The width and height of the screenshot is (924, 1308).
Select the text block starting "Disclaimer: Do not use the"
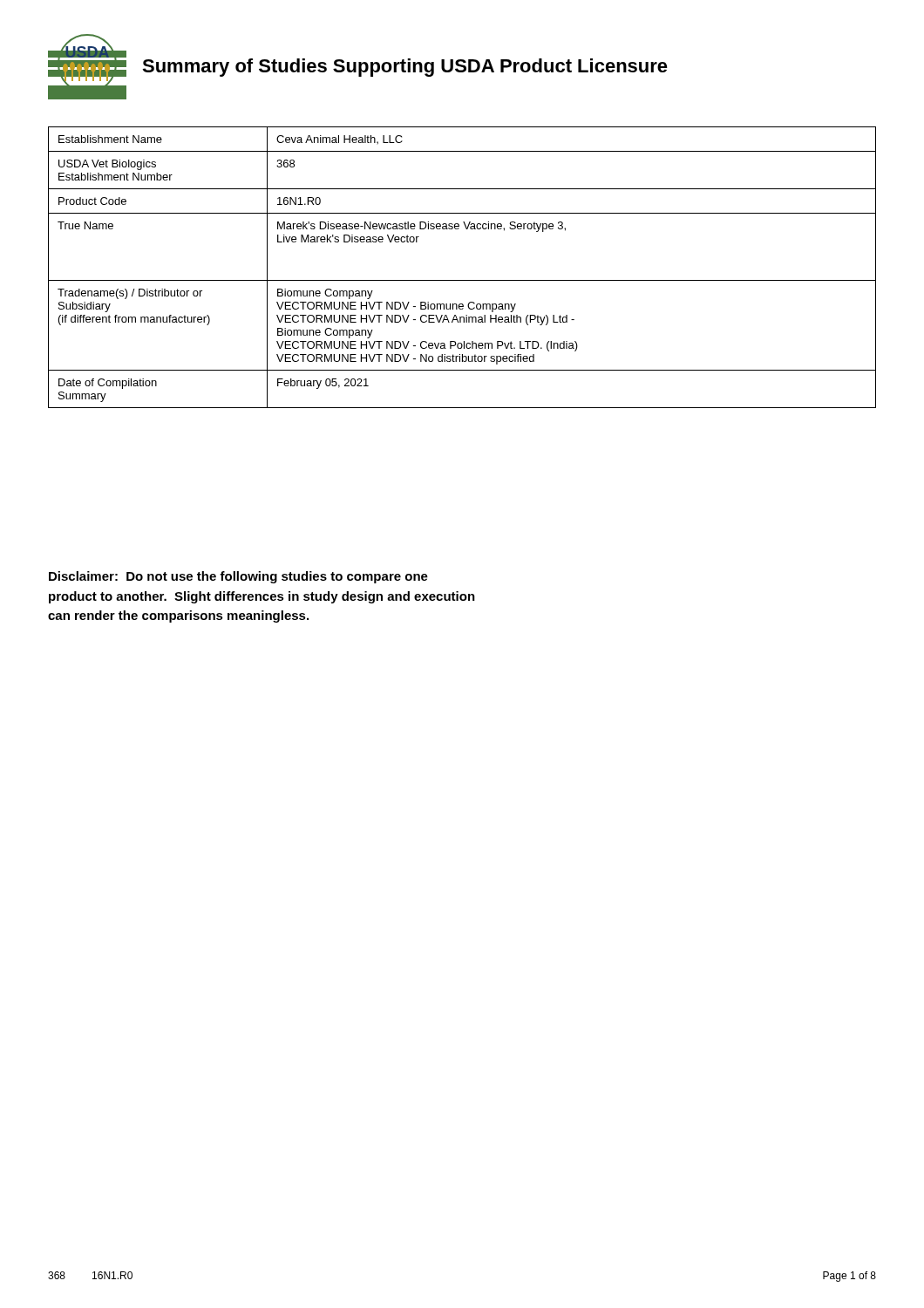[262, 596]
